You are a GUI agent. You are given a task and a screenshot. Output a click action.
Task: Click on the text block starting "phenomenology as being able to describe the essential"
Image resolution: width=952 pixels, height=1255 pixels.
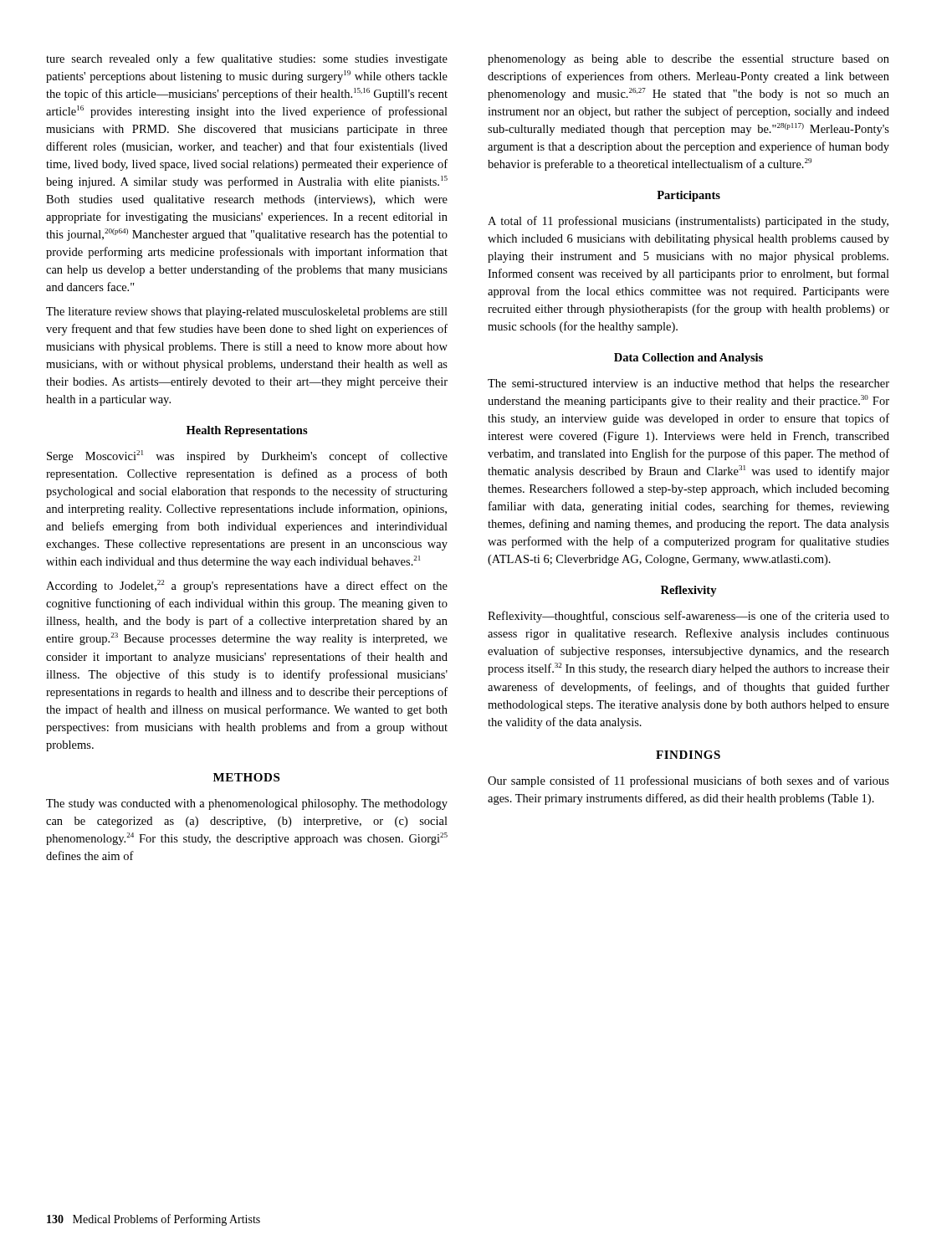[x=688, y=112]
